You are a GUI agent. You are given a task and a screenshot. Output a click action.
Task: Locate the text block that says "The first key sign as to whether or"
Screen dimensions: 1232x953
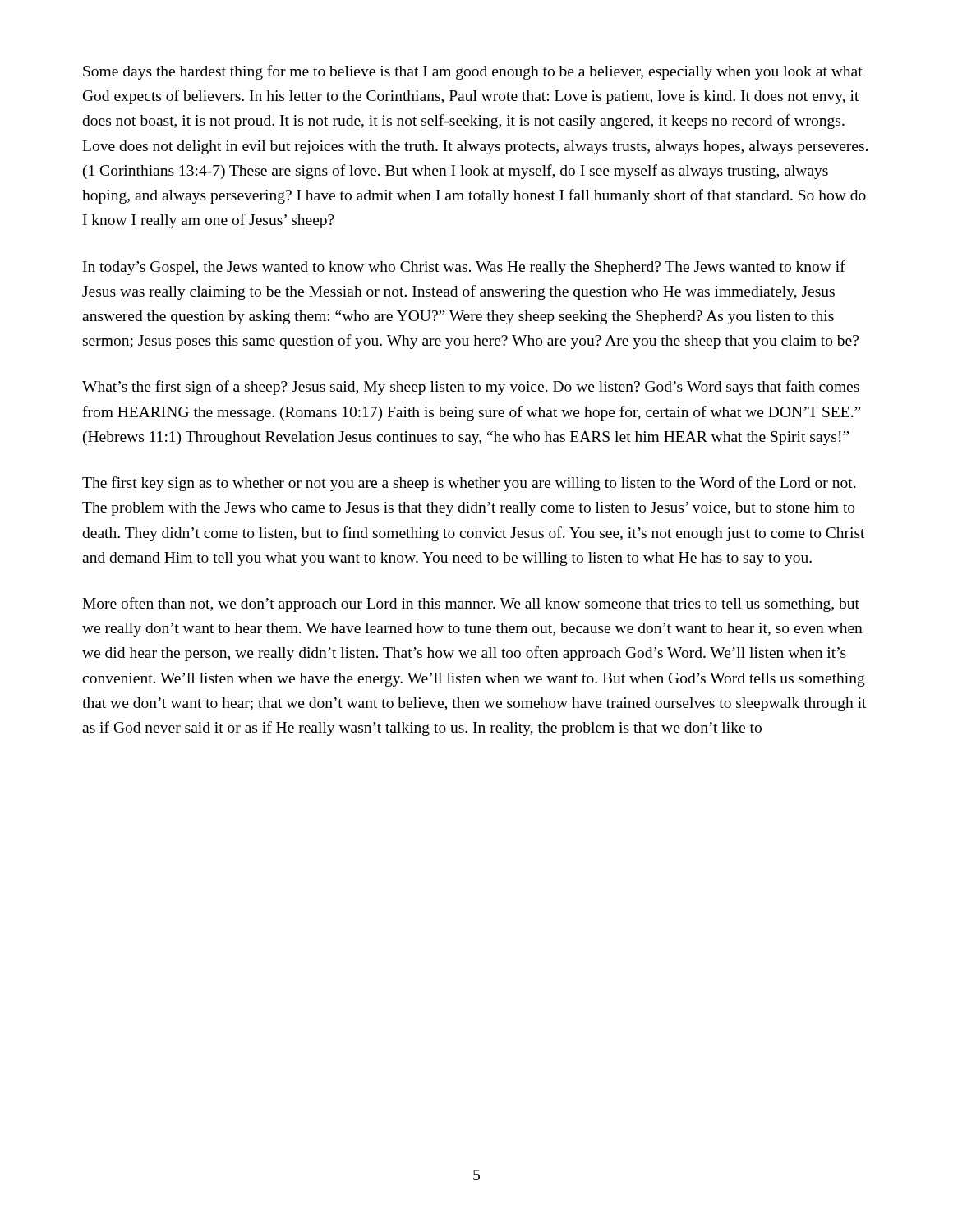(x=473, y=520)
